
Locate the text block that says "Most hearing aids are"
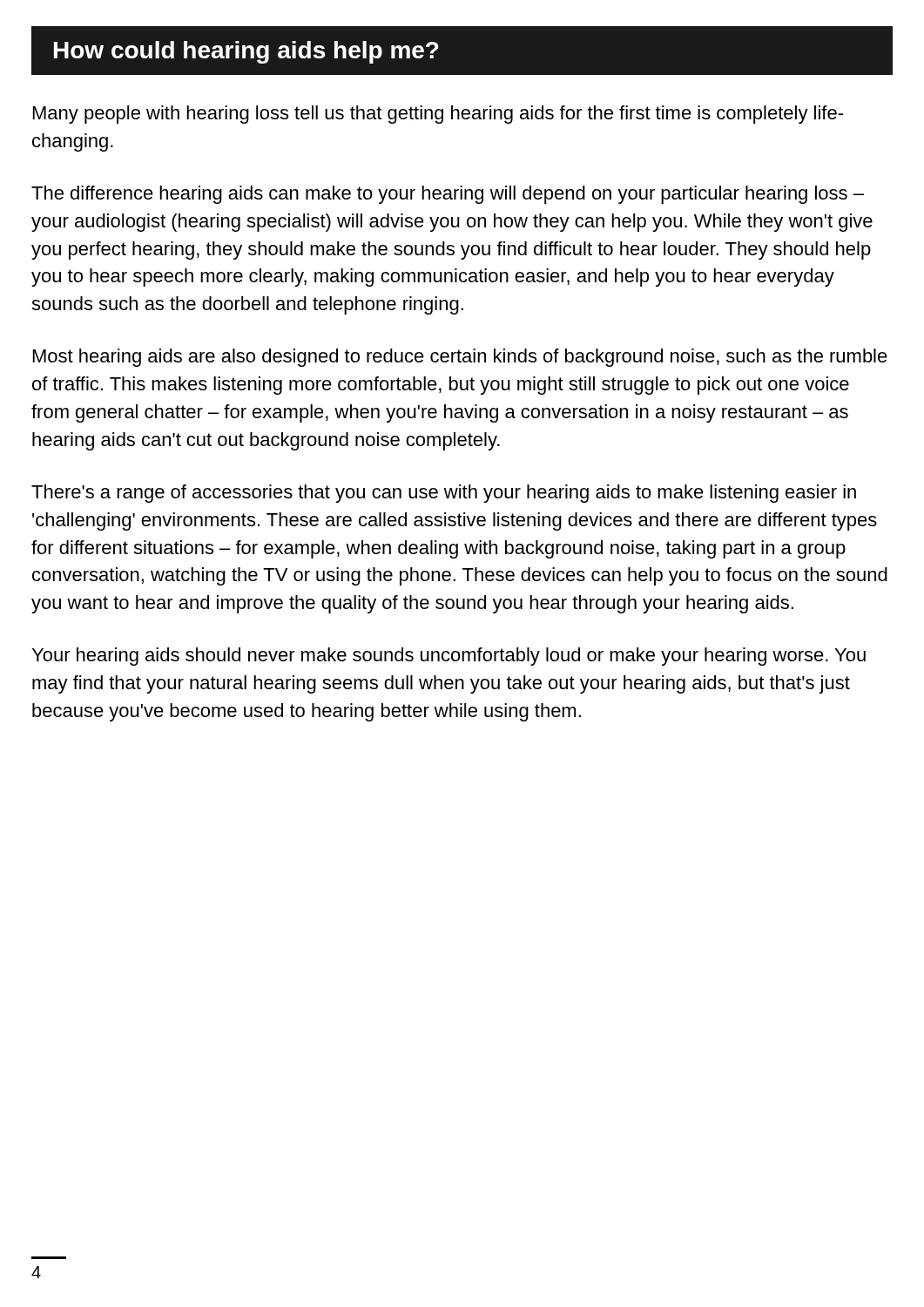(x=460, y=398)
